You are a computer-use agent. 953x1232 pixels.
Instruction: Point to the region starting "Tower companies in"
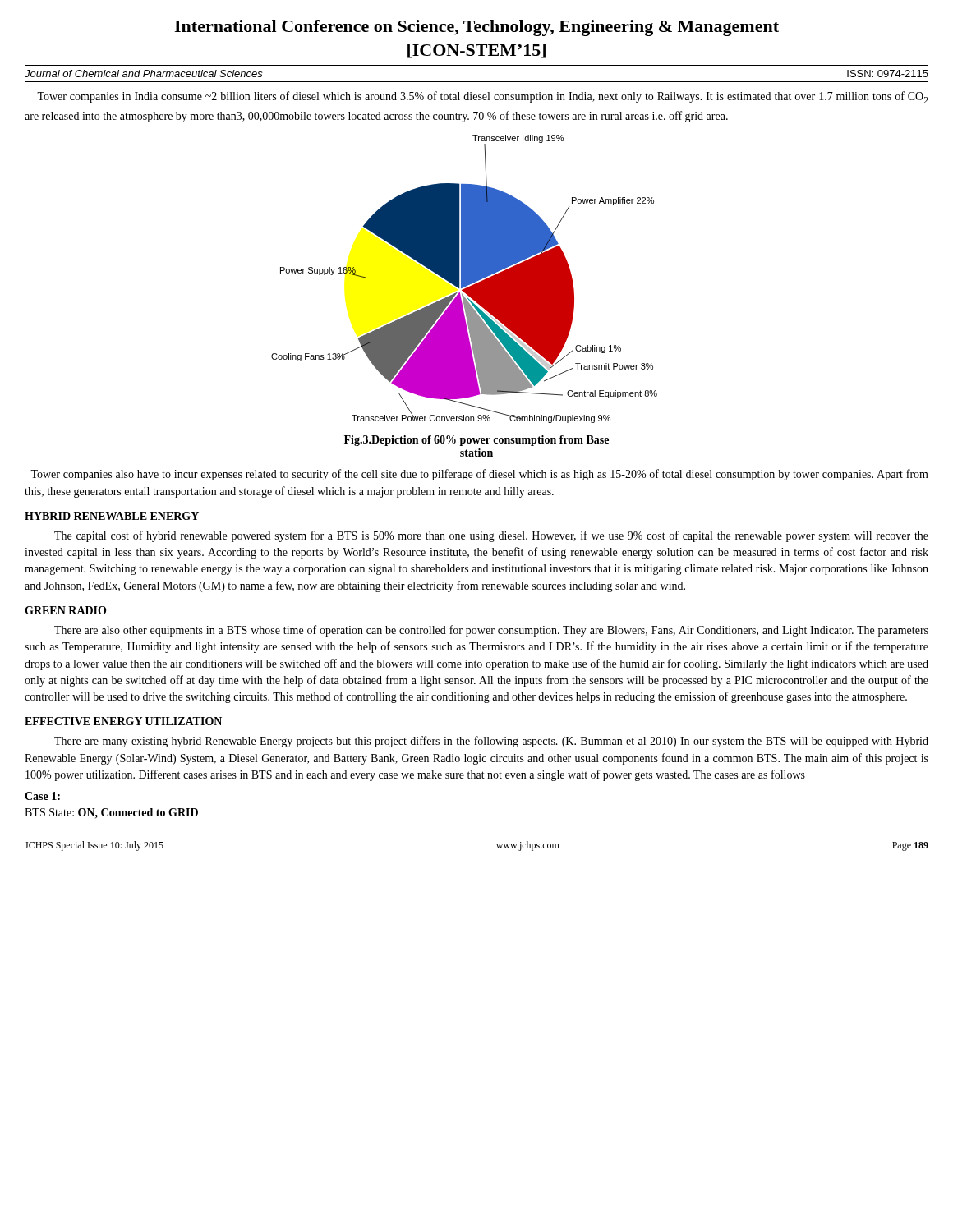[x=476, y=106]
